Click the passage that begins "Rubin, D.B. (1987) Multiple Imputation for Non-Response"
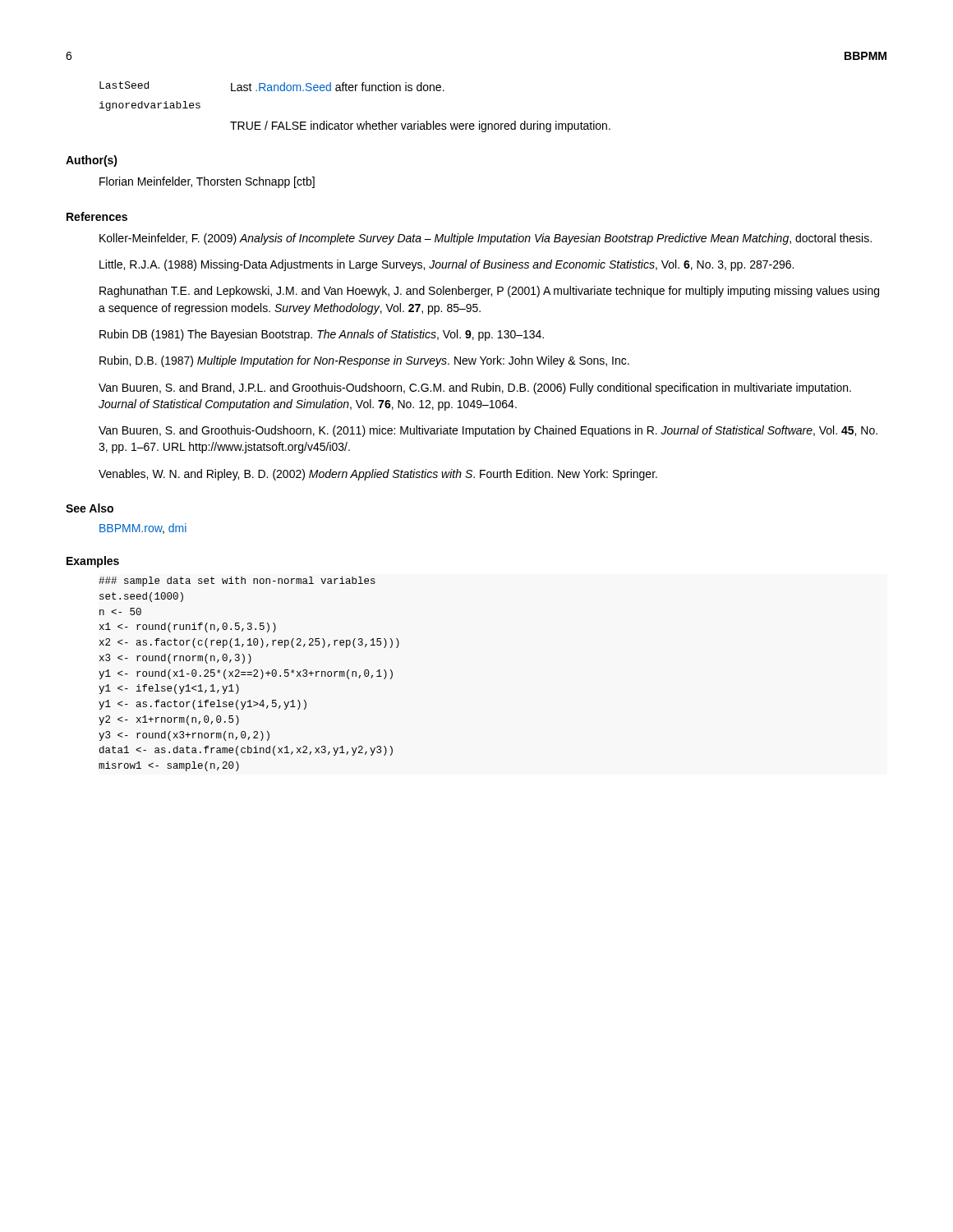953x1232 pixels. (x=364, y=361)
